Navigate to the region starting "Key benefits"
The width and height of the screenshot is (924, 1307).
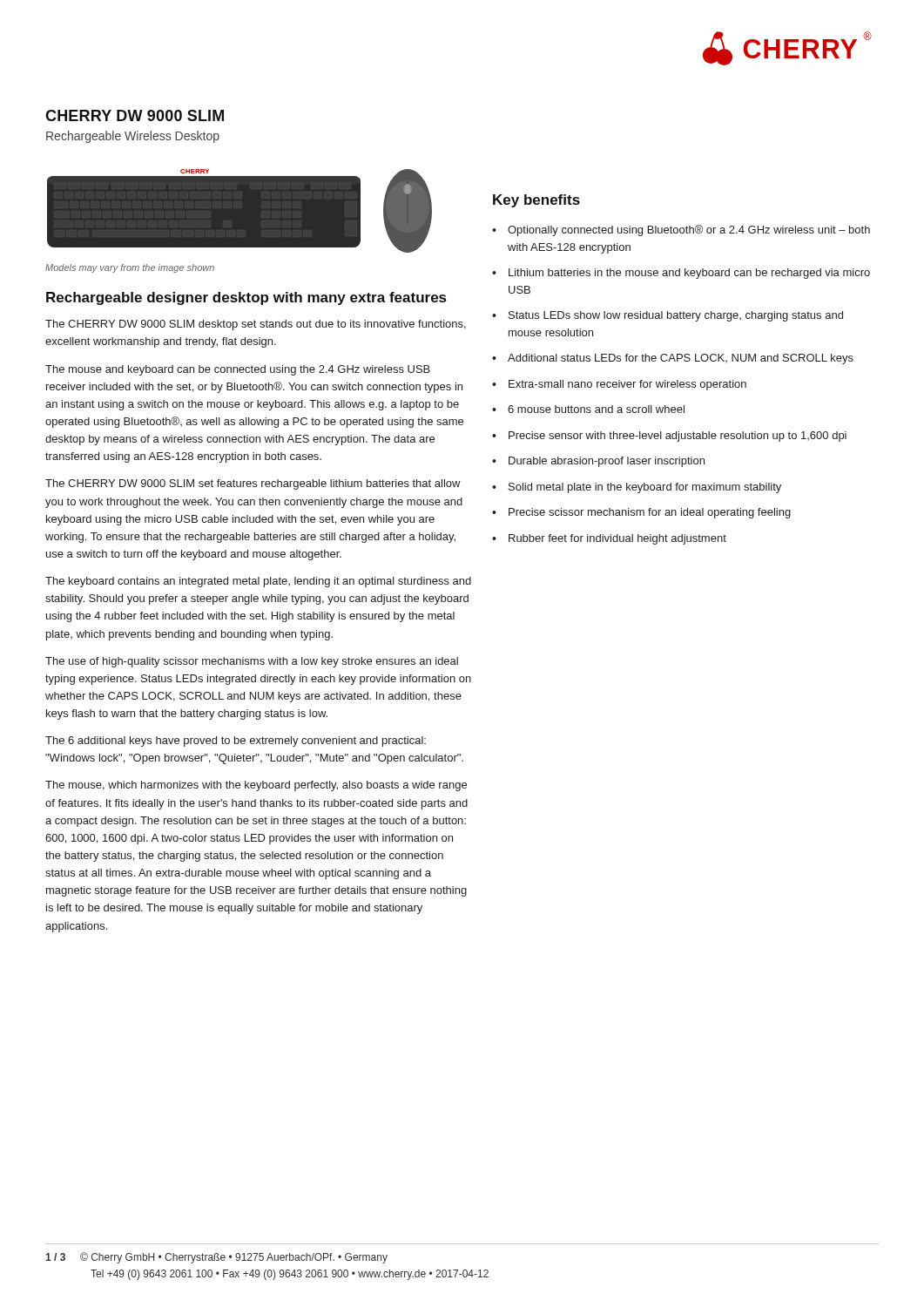(x=536, y=201)
